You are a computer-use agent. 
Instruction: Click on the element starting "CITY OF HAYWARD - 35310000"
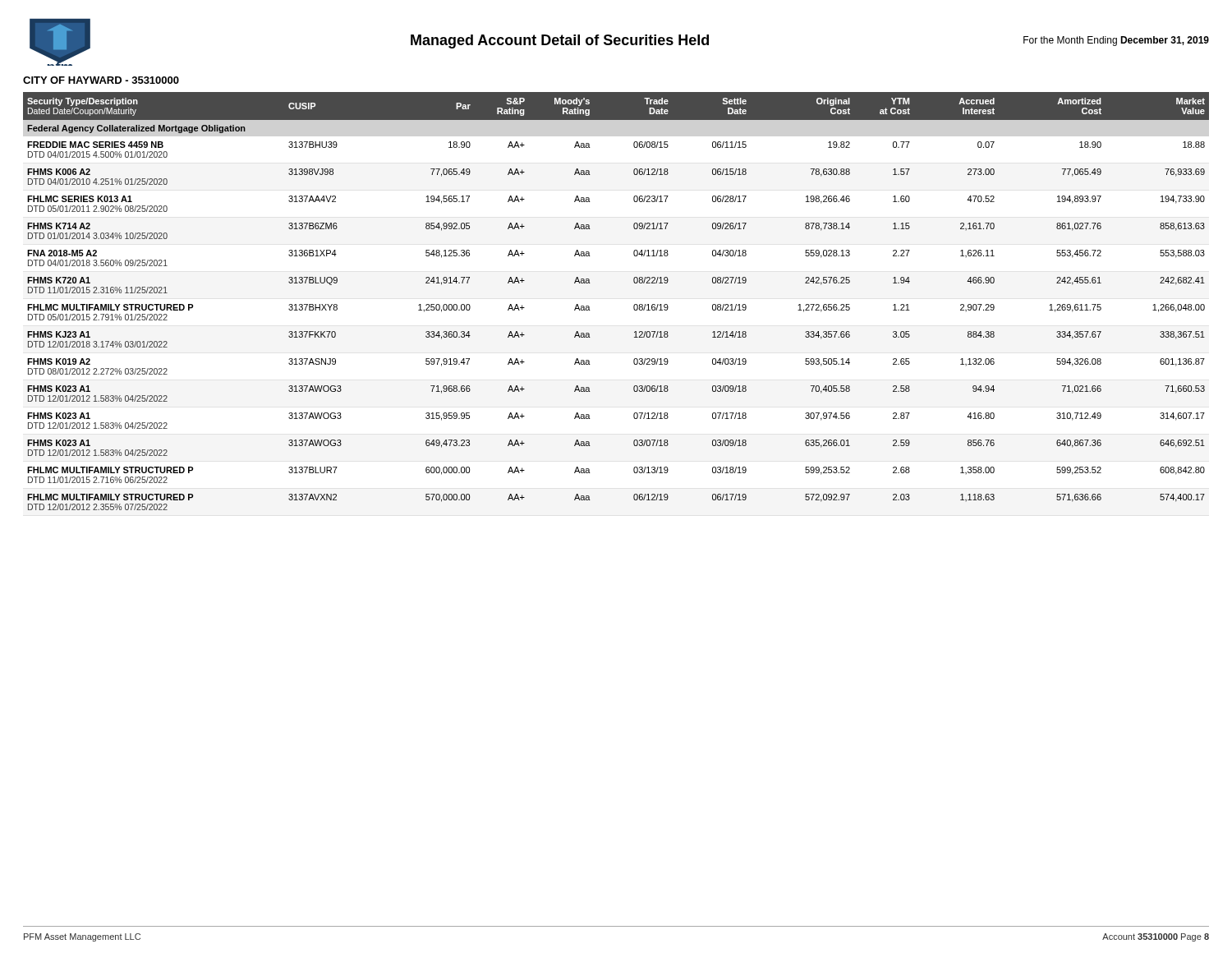pos(101,80)
